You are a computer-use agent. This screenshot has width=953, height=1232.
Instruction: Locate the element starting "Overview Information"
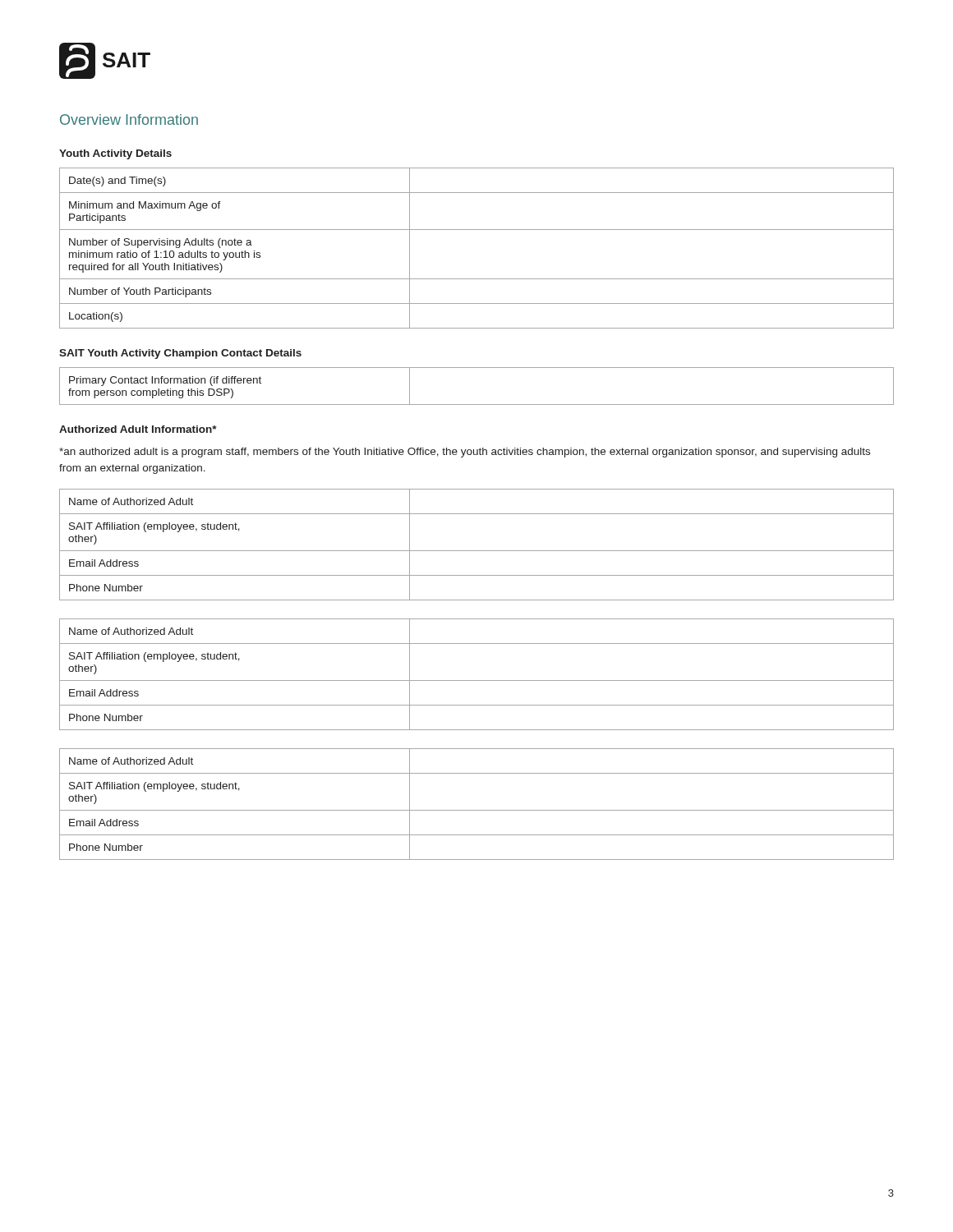tap(129, 120)
